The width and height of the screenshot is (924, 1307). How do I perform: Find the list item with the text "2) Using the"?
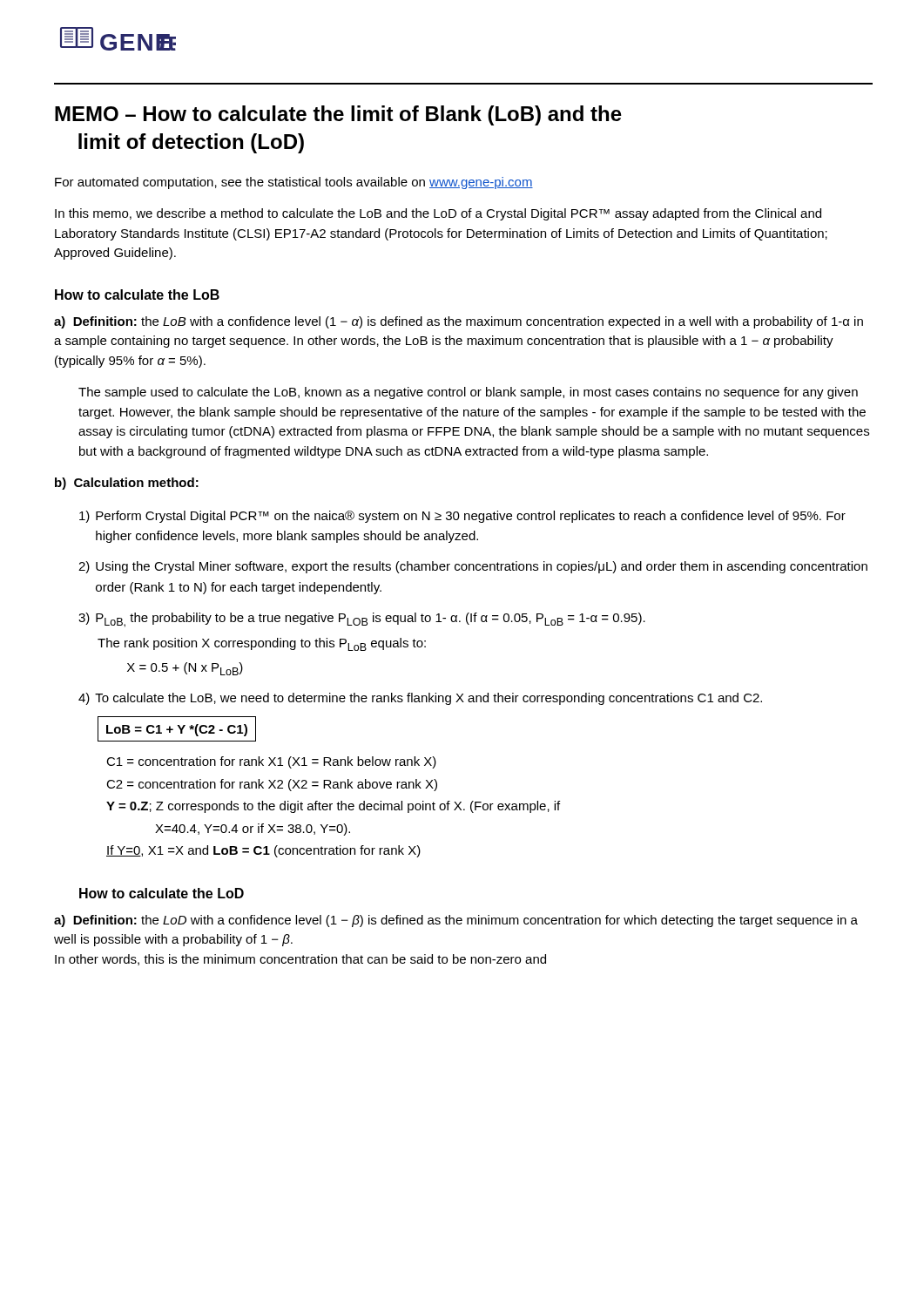(475, 576)
